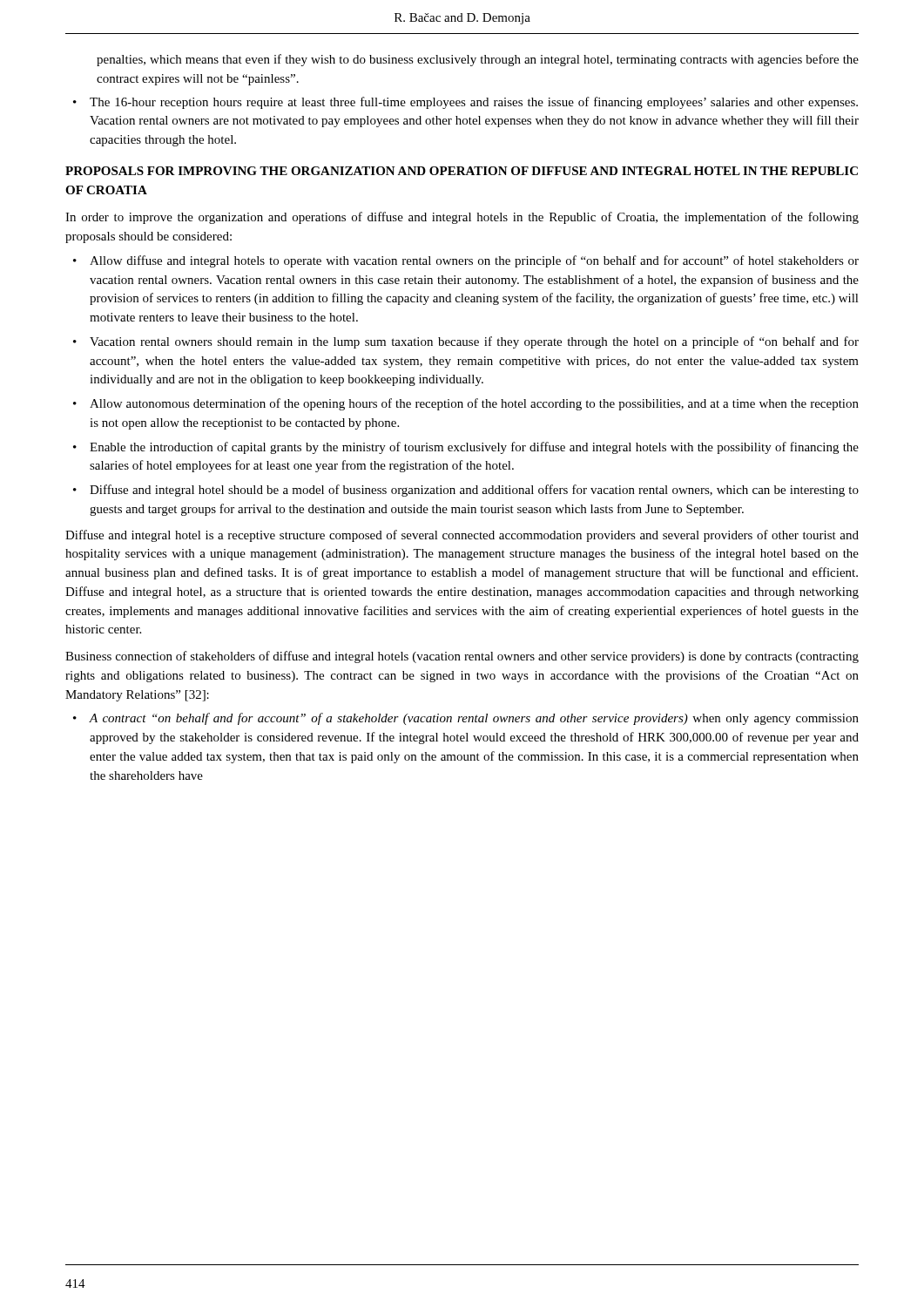Locate the block of text that opens with "Enable the introduction of capital"
Screen dimensions: 1307x924
tap(474, 456)
